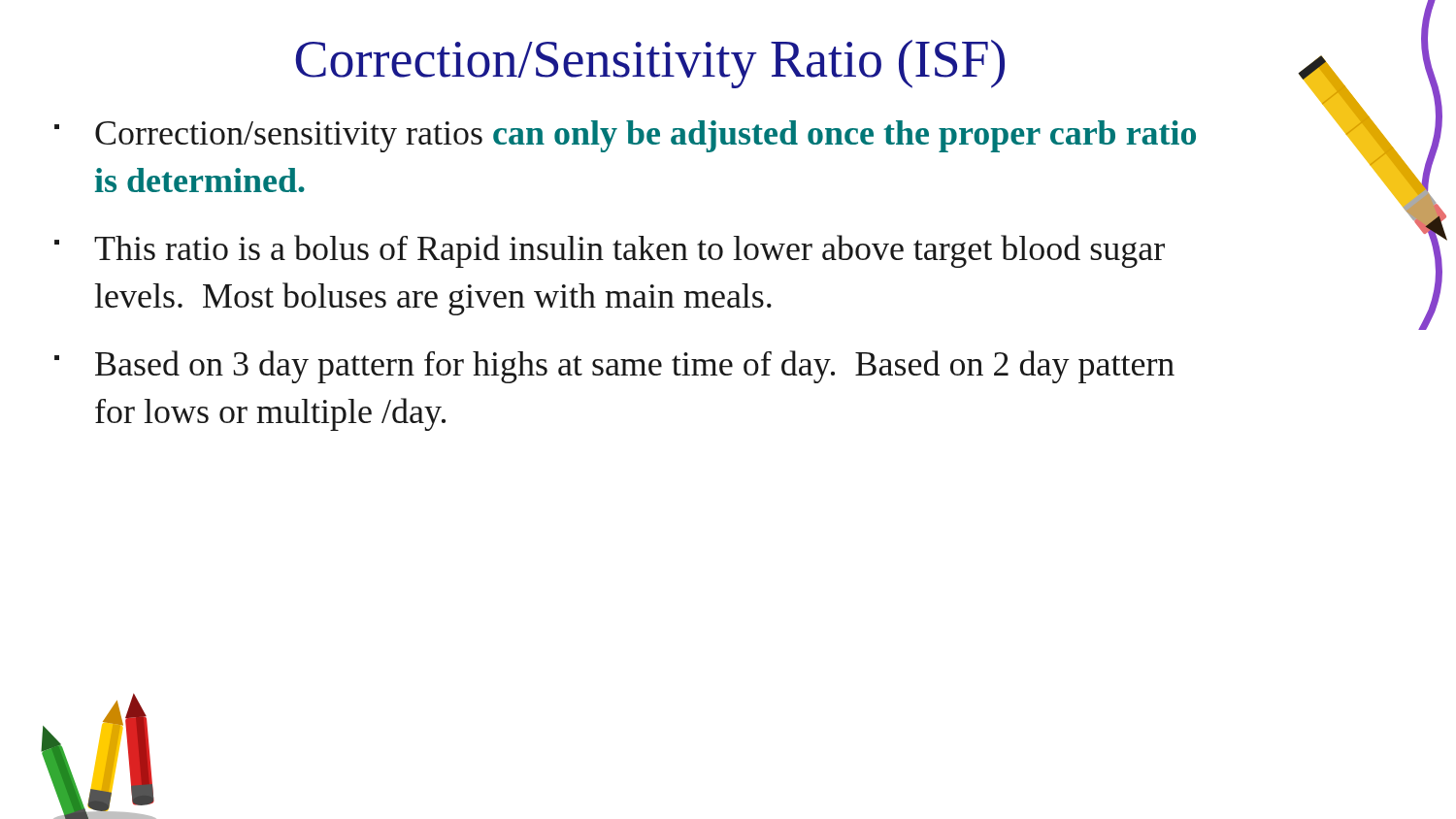Find the block starting "▪ This ratio is a bolus"
Viewport: 1456px width, 819px height.
(x=636, y=272)
